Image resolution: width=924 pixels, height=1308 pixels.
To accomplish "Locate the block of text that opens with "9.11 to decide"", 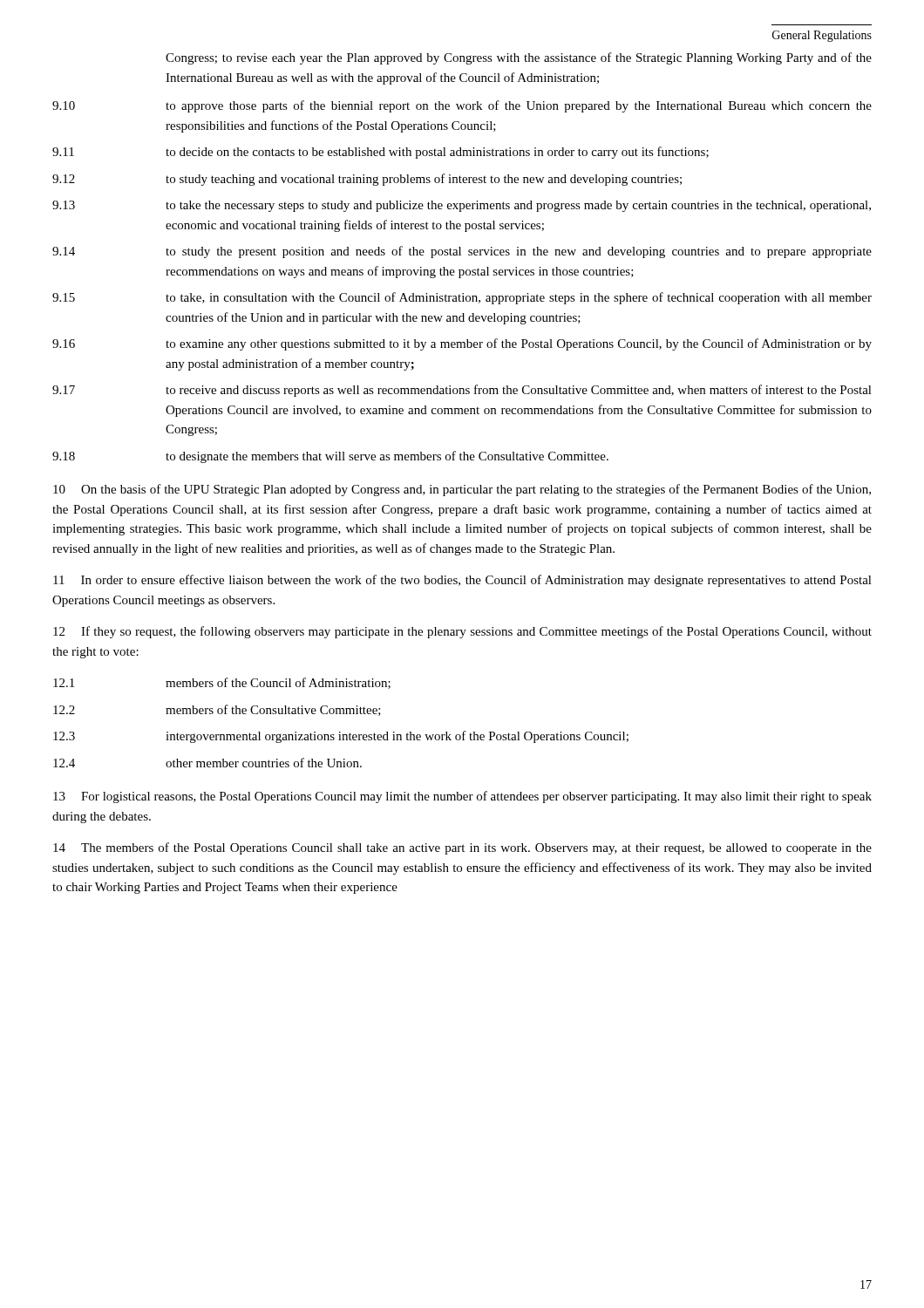I will (x=462, y=152).
